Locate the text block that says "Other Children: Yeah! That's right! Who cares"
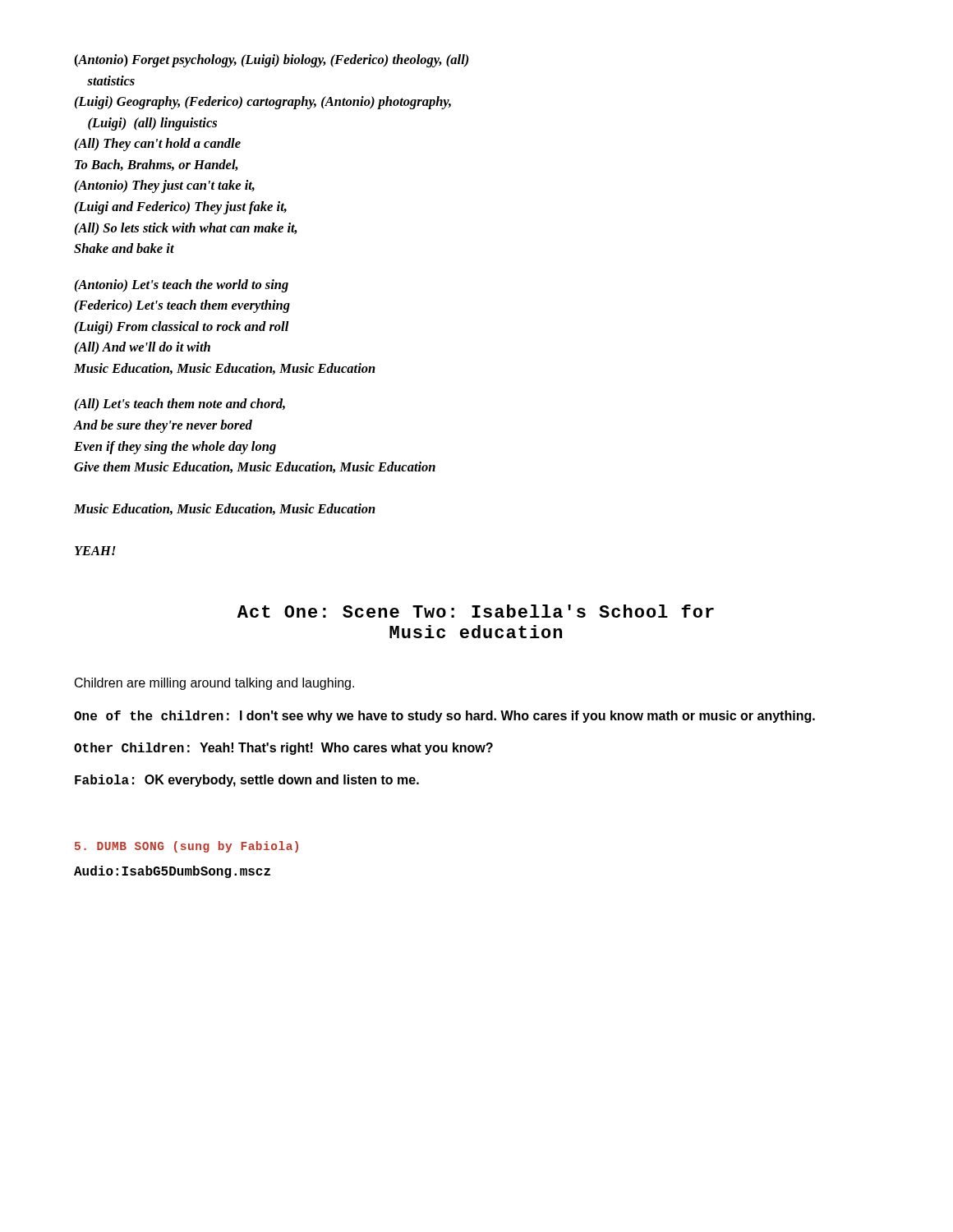The height and width of the screenshot is (1232, 953). (x=284, y=749)
